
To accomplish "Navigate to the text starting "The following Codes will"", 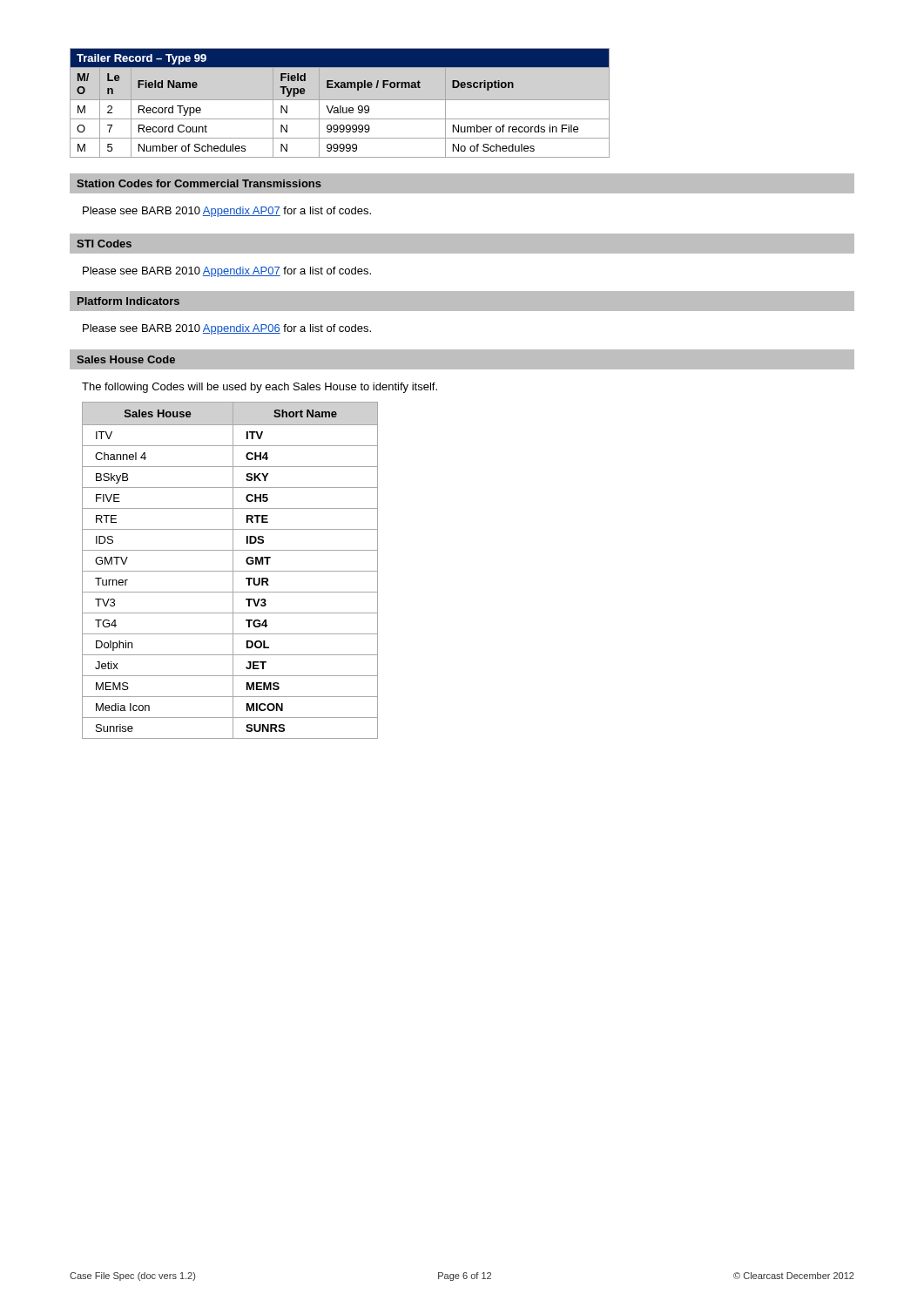I will (260, 386).
